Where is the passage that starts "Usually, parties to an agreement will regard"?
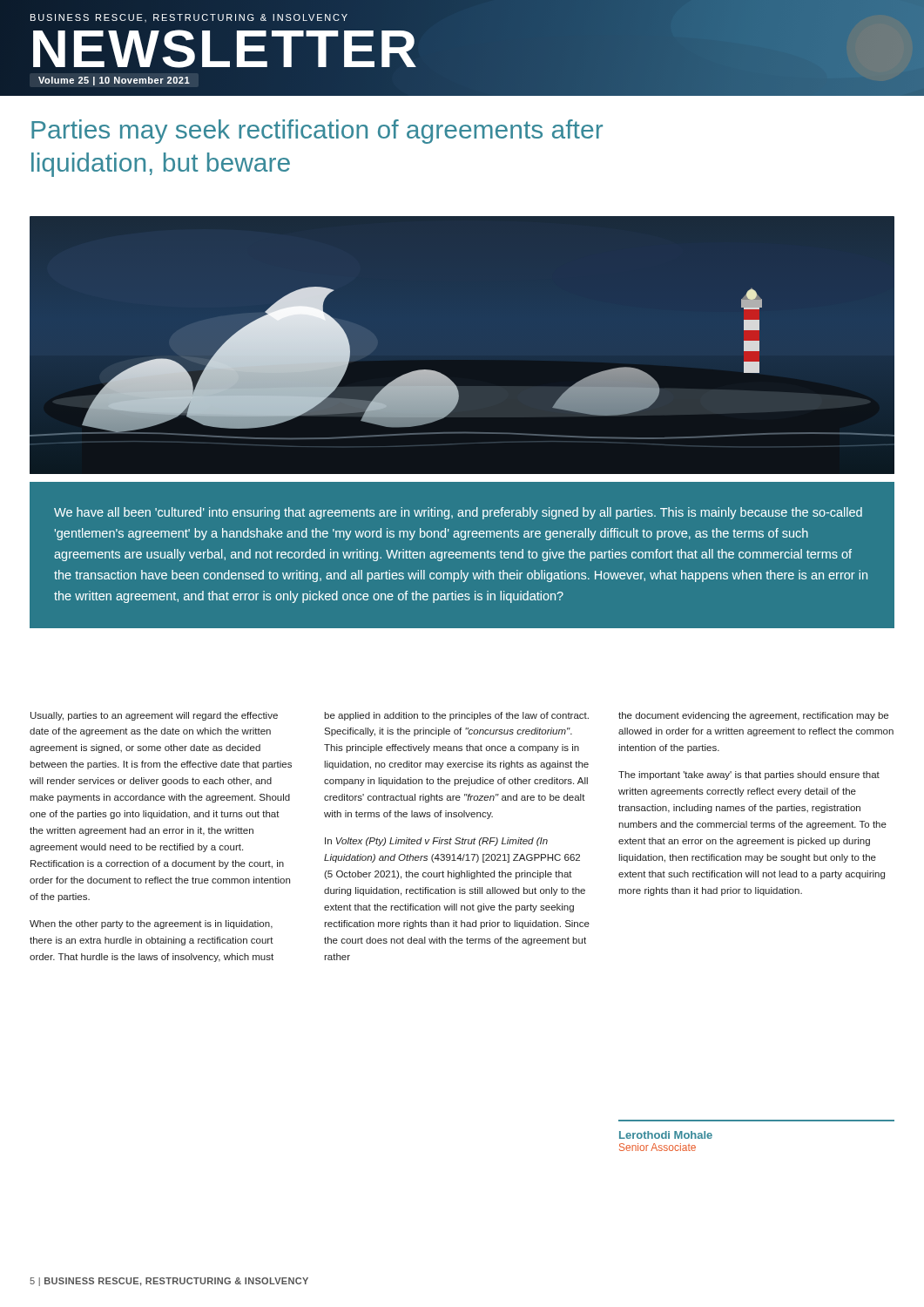Viewport: 924px width, 1307px height. tap(162, 836)
